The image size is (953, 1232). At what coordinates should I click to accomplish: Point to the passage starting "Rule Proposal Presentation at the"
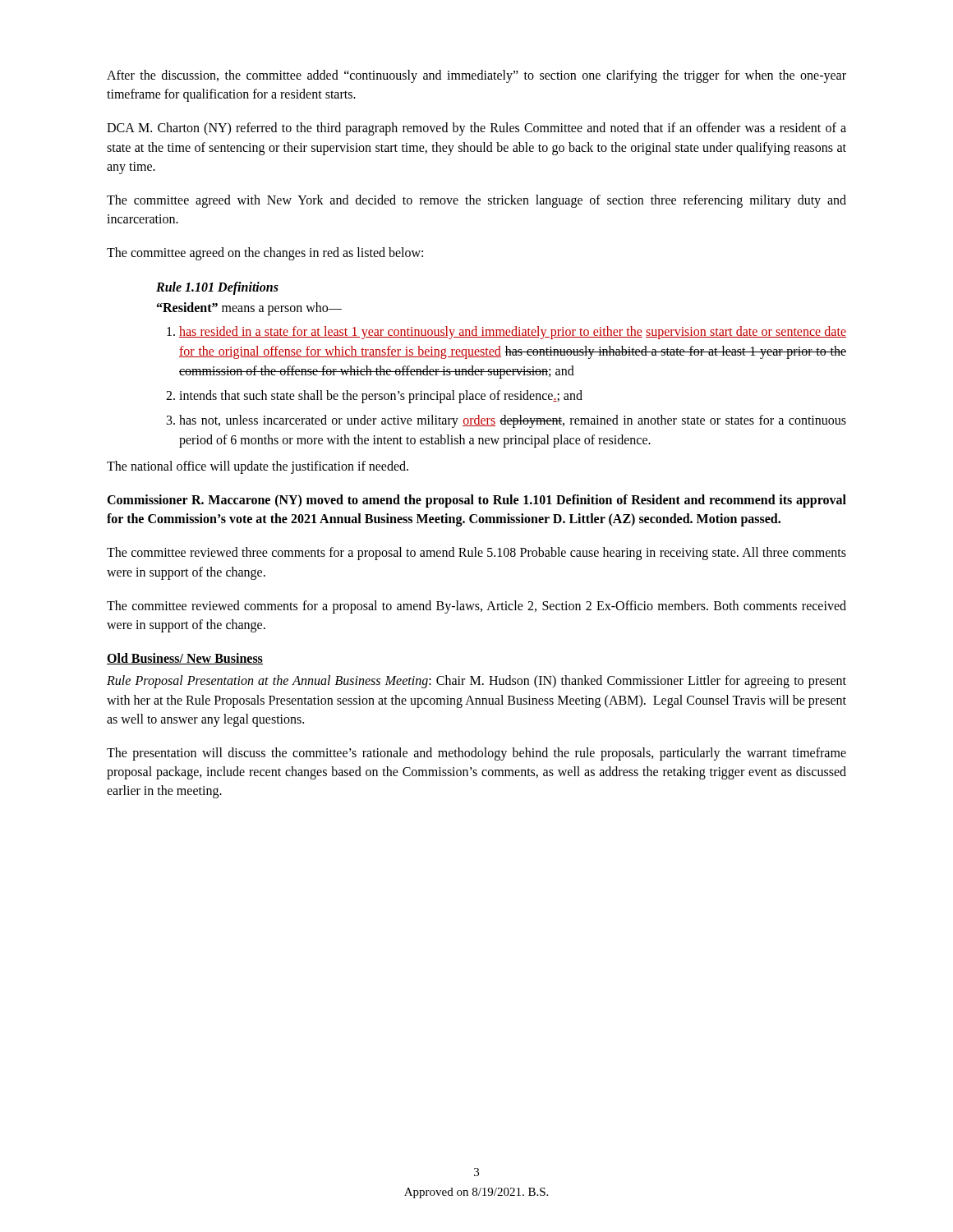coord(476,700)
